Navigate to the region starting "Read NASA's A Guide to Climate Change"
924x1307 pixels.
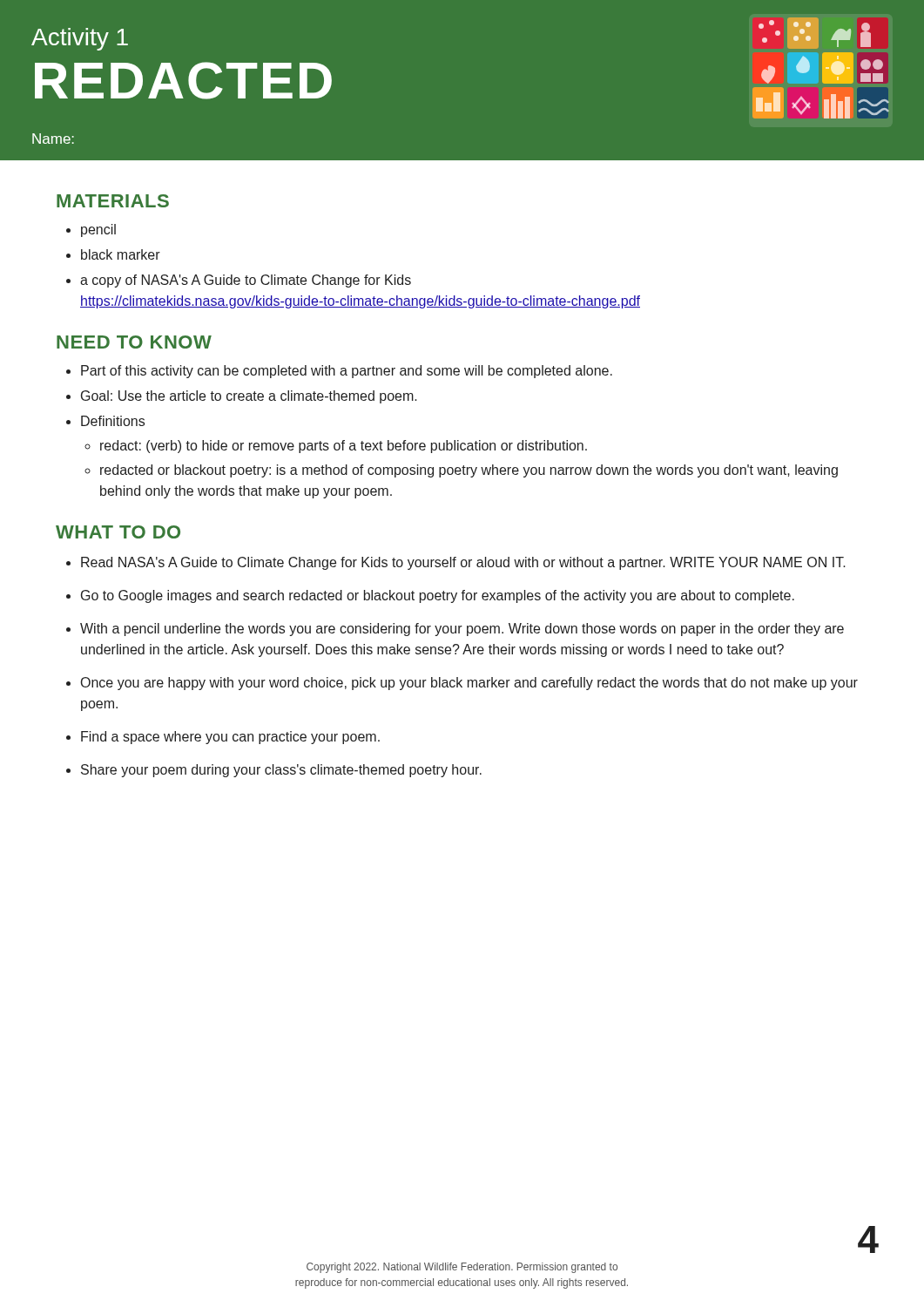pyautogui.click(x=463, y=562)
